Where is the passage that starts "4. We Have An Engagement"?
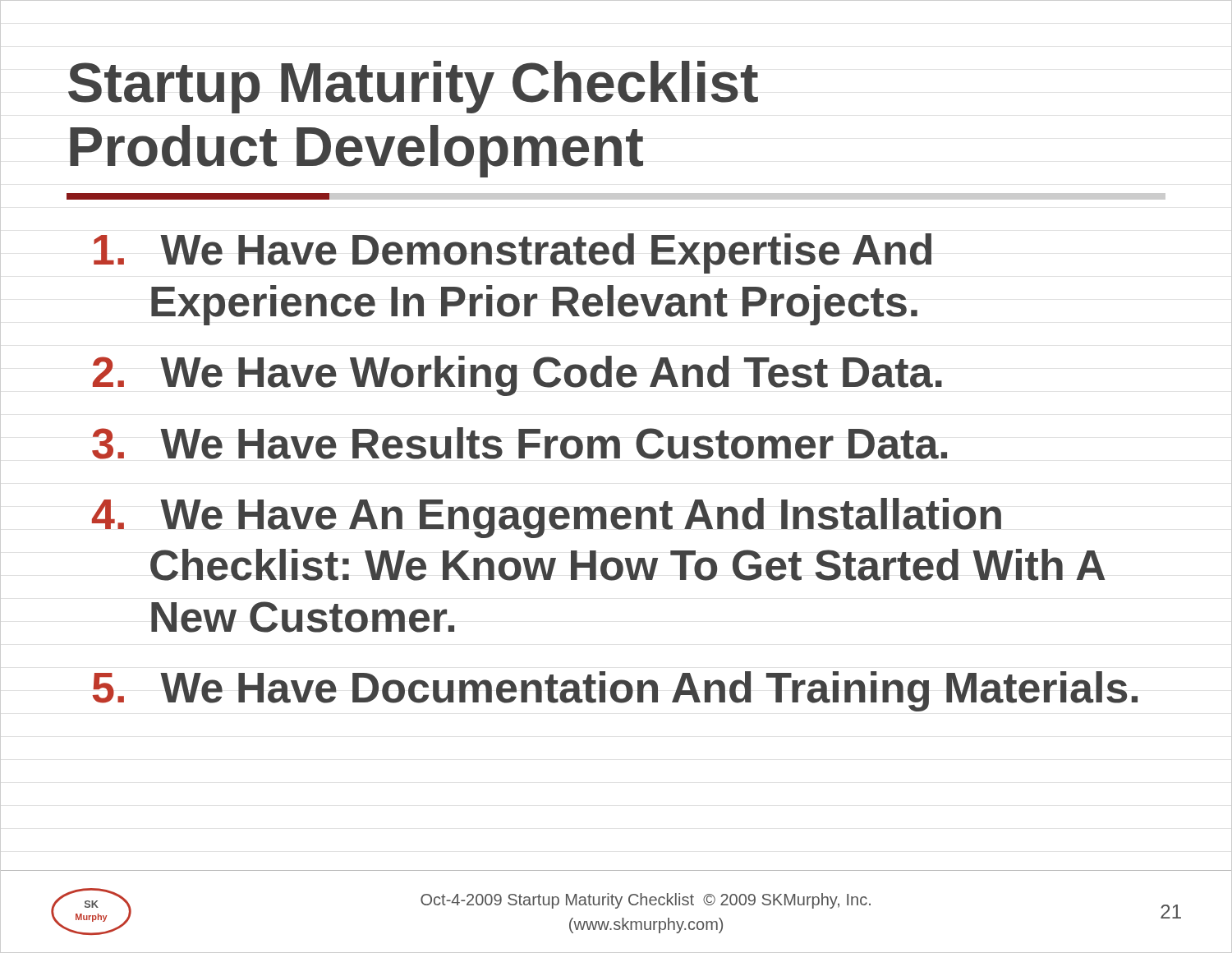Screen dimensions: 953x1232 click(628, 566)
